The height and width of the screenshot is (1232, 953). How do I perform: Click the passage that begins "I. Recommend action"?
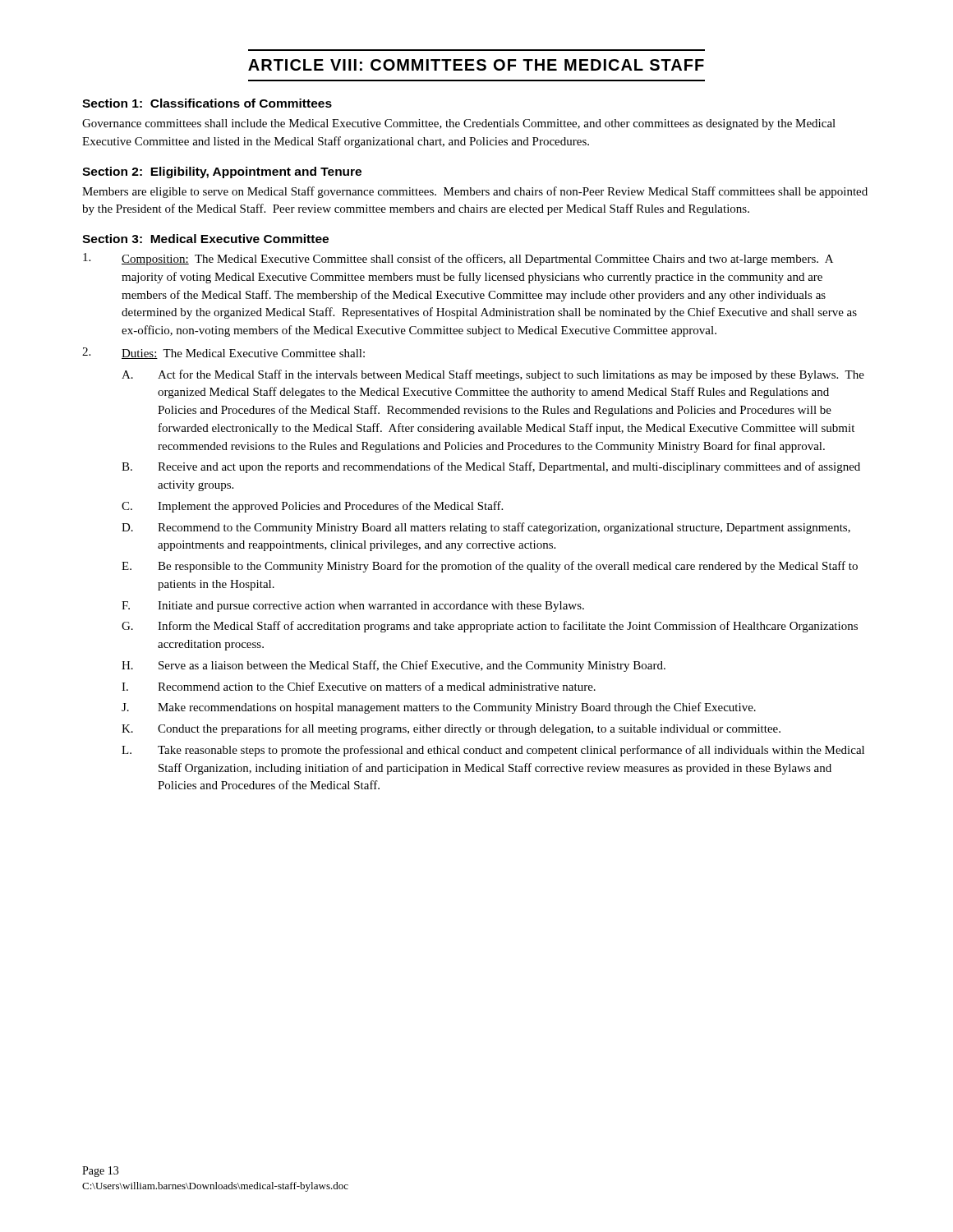496,687
